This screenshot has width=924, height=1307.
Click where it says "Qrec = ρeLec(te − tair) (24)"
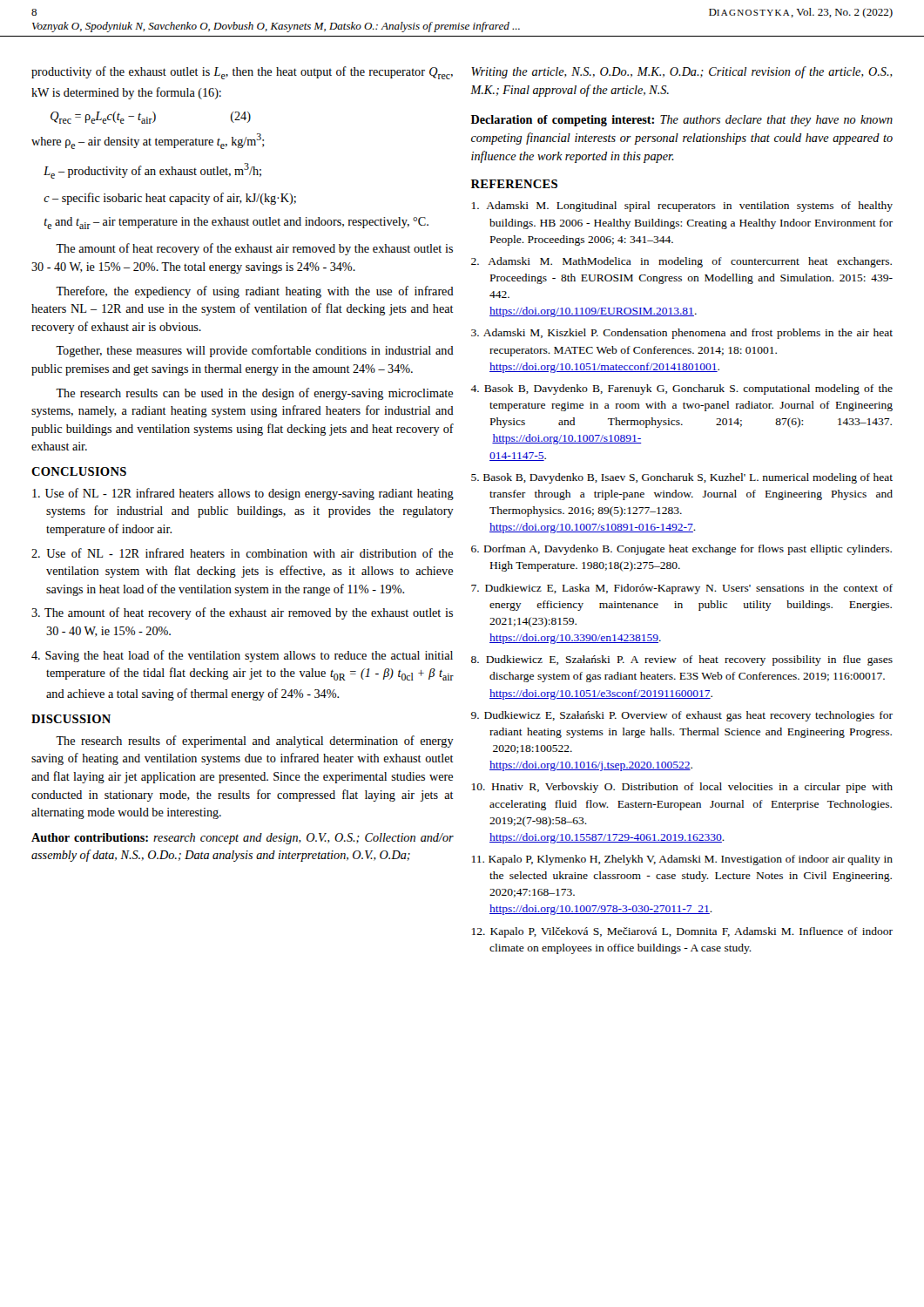click(x=150, y=117)
